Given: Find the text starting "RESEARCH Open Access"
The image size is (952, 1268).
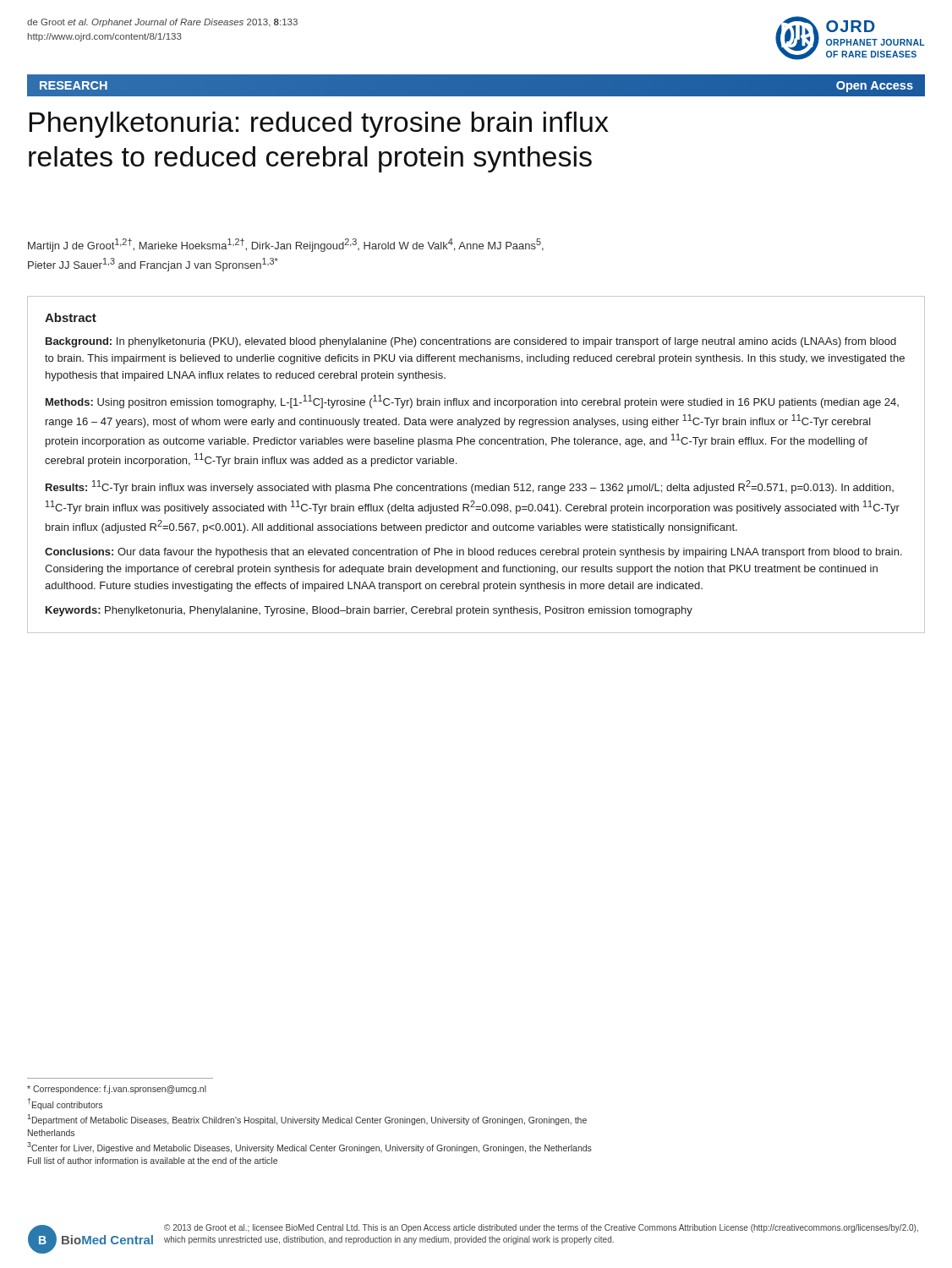Looking at the screenshot, I should [476, 85].
